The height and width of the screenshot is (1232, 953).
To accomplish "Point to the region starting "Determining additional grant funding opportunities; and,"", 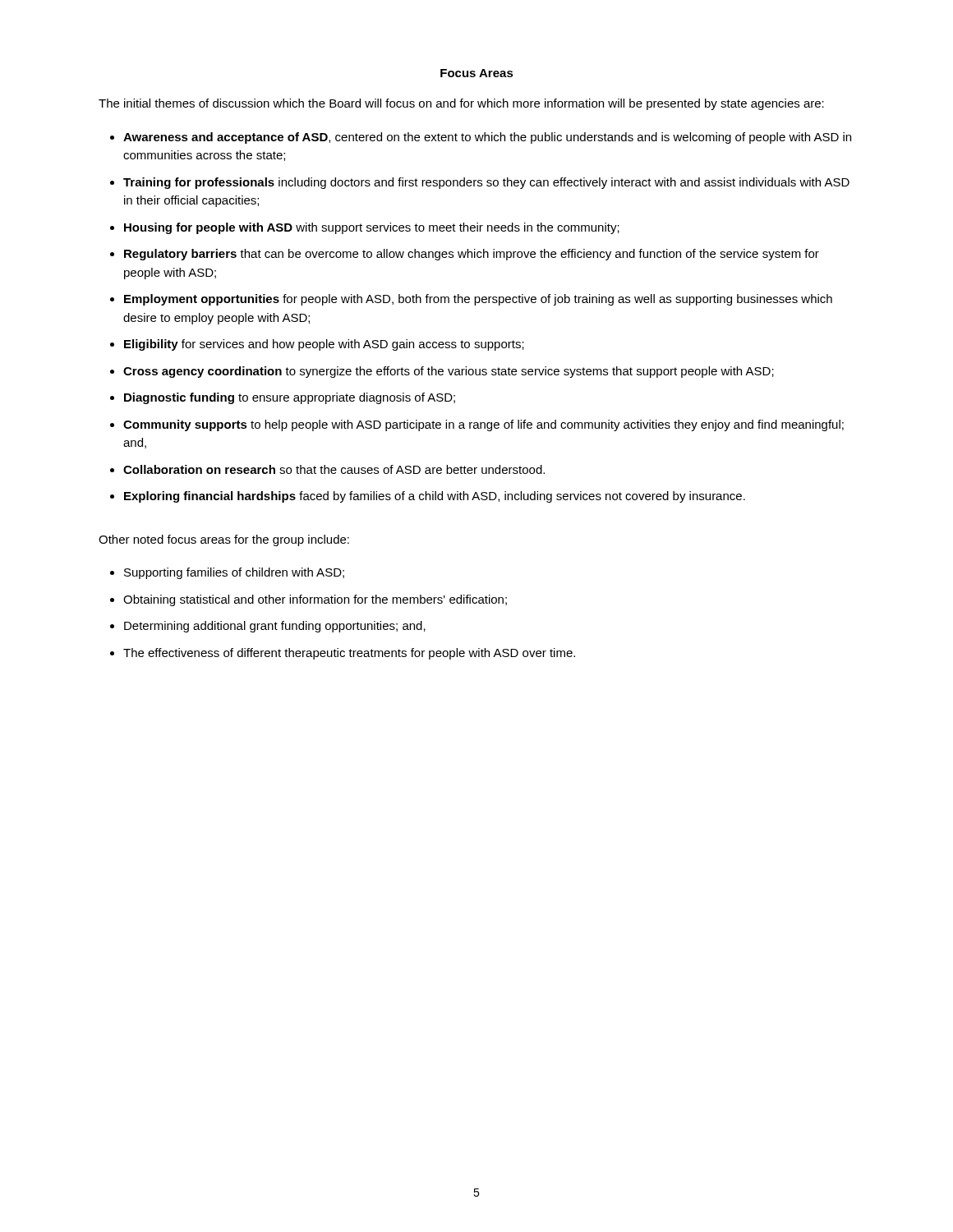I will [275, 625].
